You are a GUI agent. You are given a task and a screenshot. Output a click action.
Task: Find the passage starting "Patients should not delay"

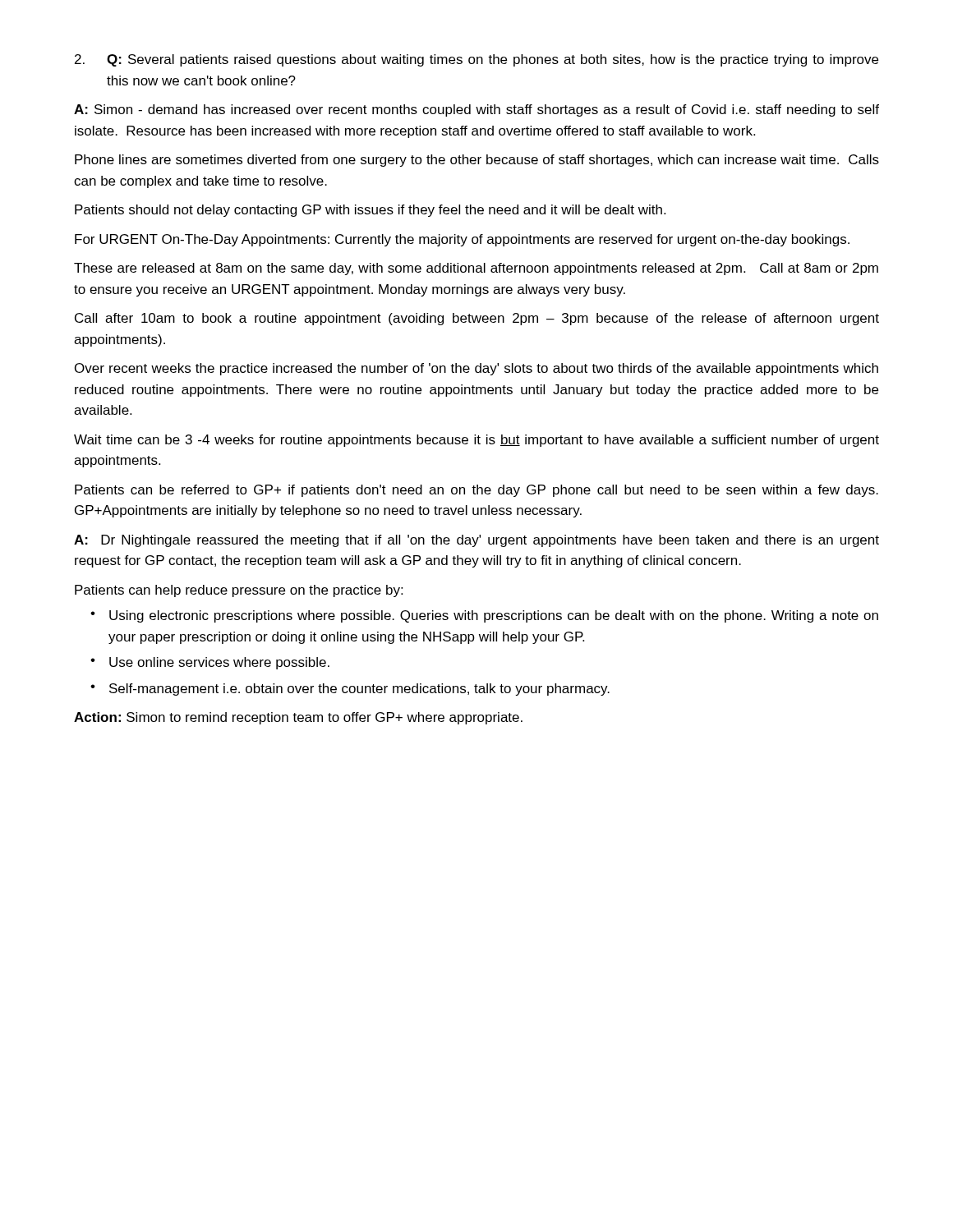(370, 210)
